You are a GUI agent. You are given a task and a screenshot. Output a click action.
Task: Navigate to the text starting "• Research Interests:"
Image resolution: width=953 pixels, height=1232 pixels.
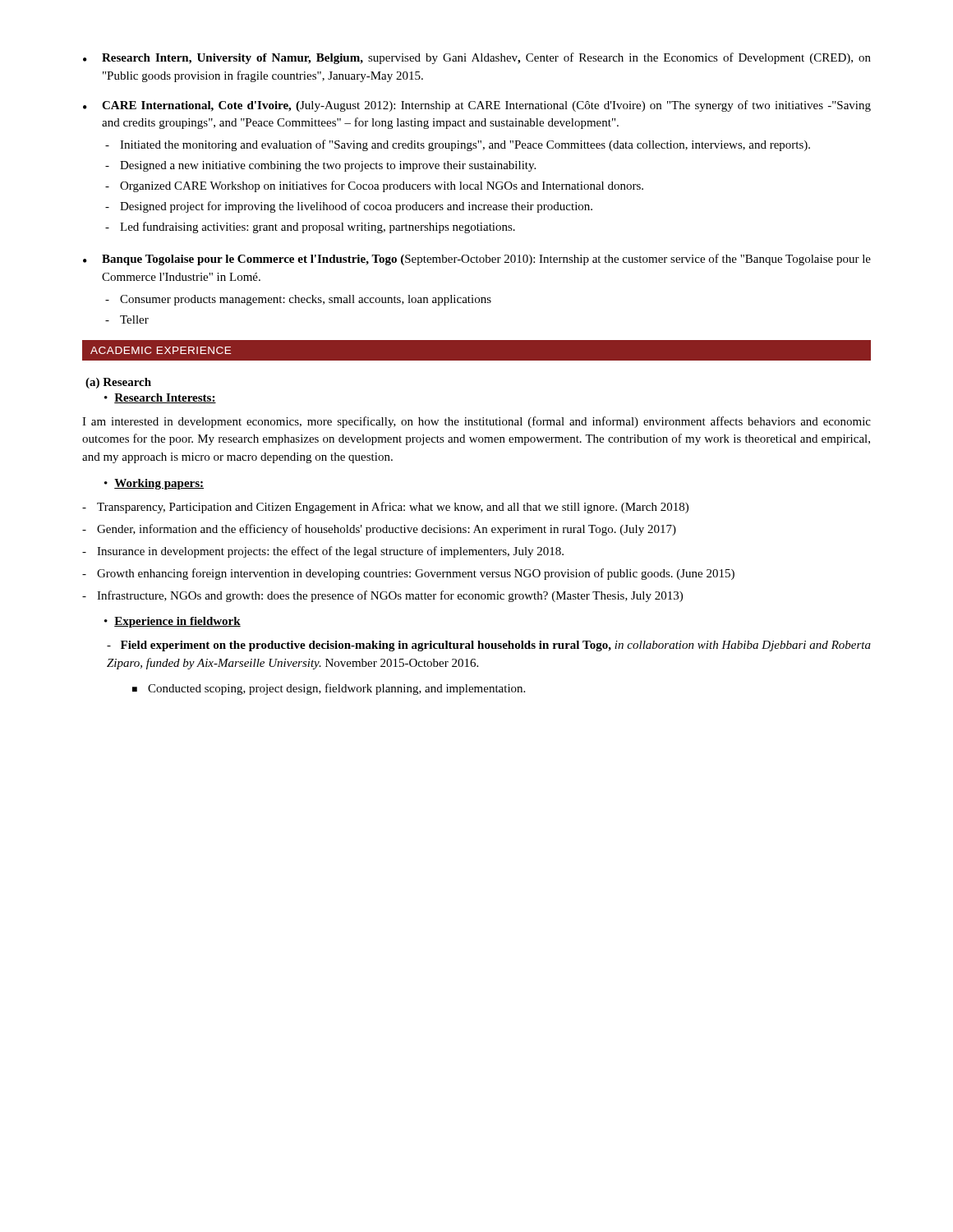click(x=160, y=398)
